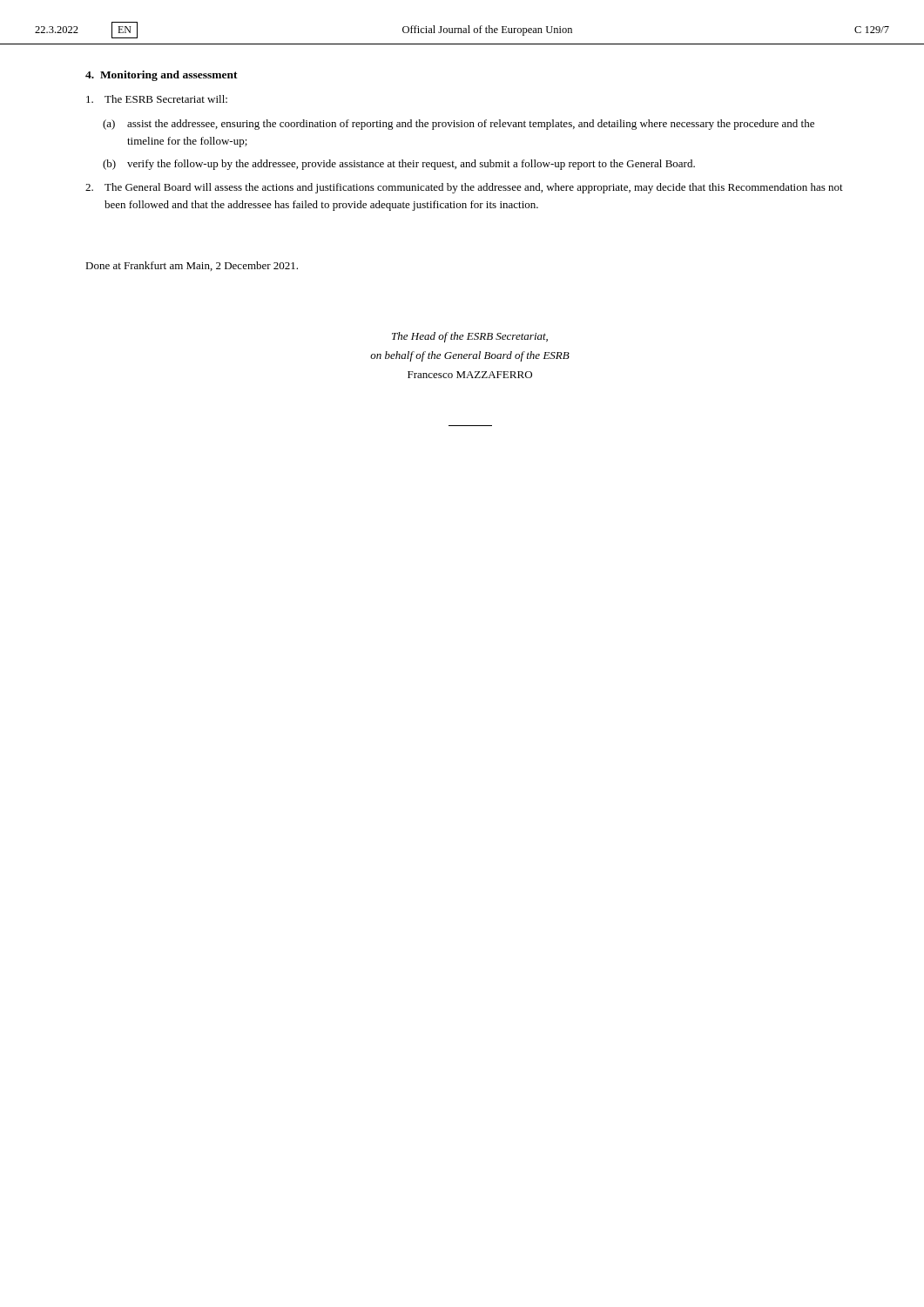924x1307 pixels.
Task: Point to the block beginning "(a) assist the"
Action: pos(479,133)
